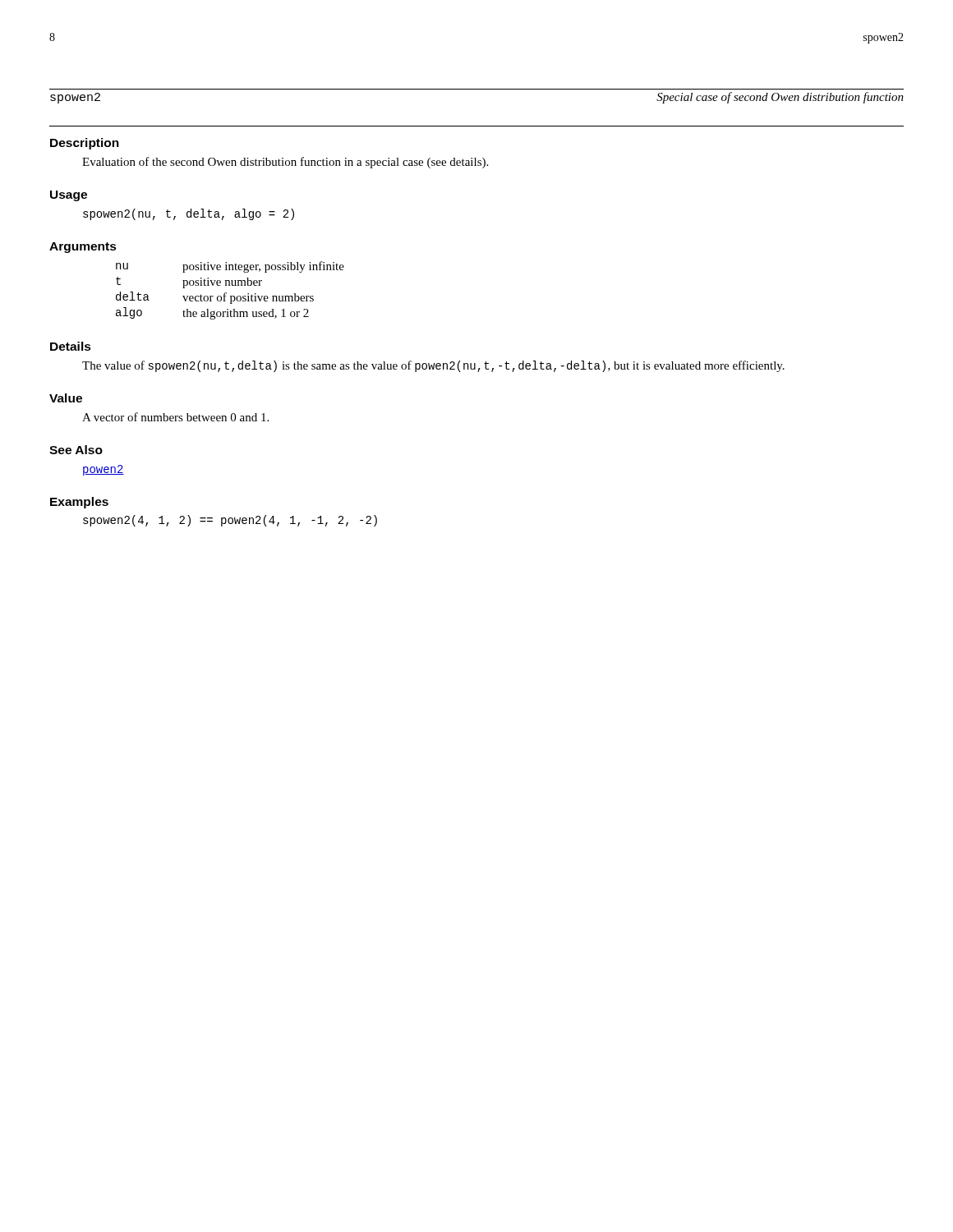This screenshot has height=1232, width=953.
Task: Locate the section header that reads "See Also"
Action: pos(76,450)
